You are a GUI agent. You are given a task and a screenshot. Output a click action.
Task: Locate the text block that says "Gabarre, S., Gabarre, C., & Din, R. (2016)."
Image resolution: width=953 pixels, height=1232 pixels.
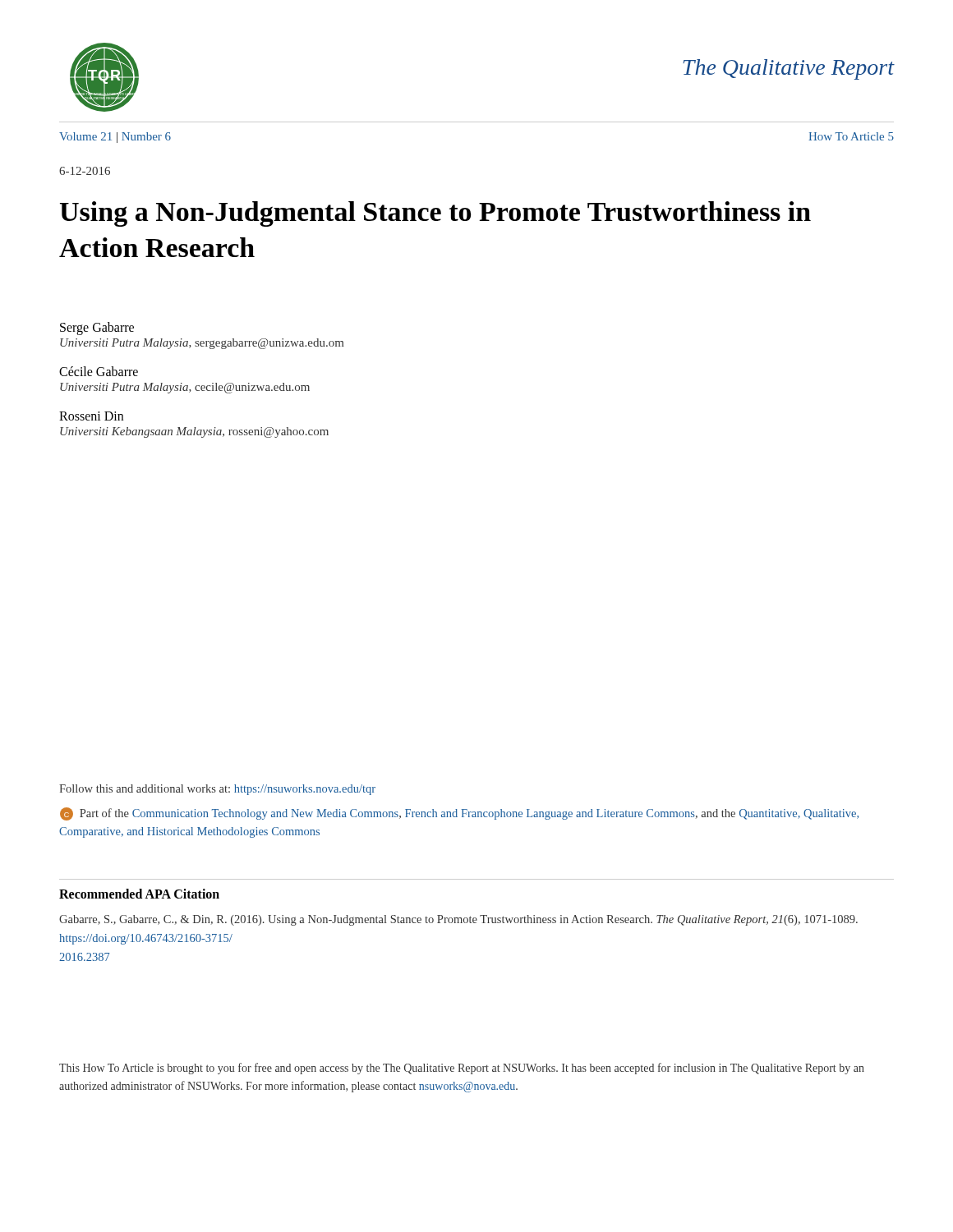458,920
